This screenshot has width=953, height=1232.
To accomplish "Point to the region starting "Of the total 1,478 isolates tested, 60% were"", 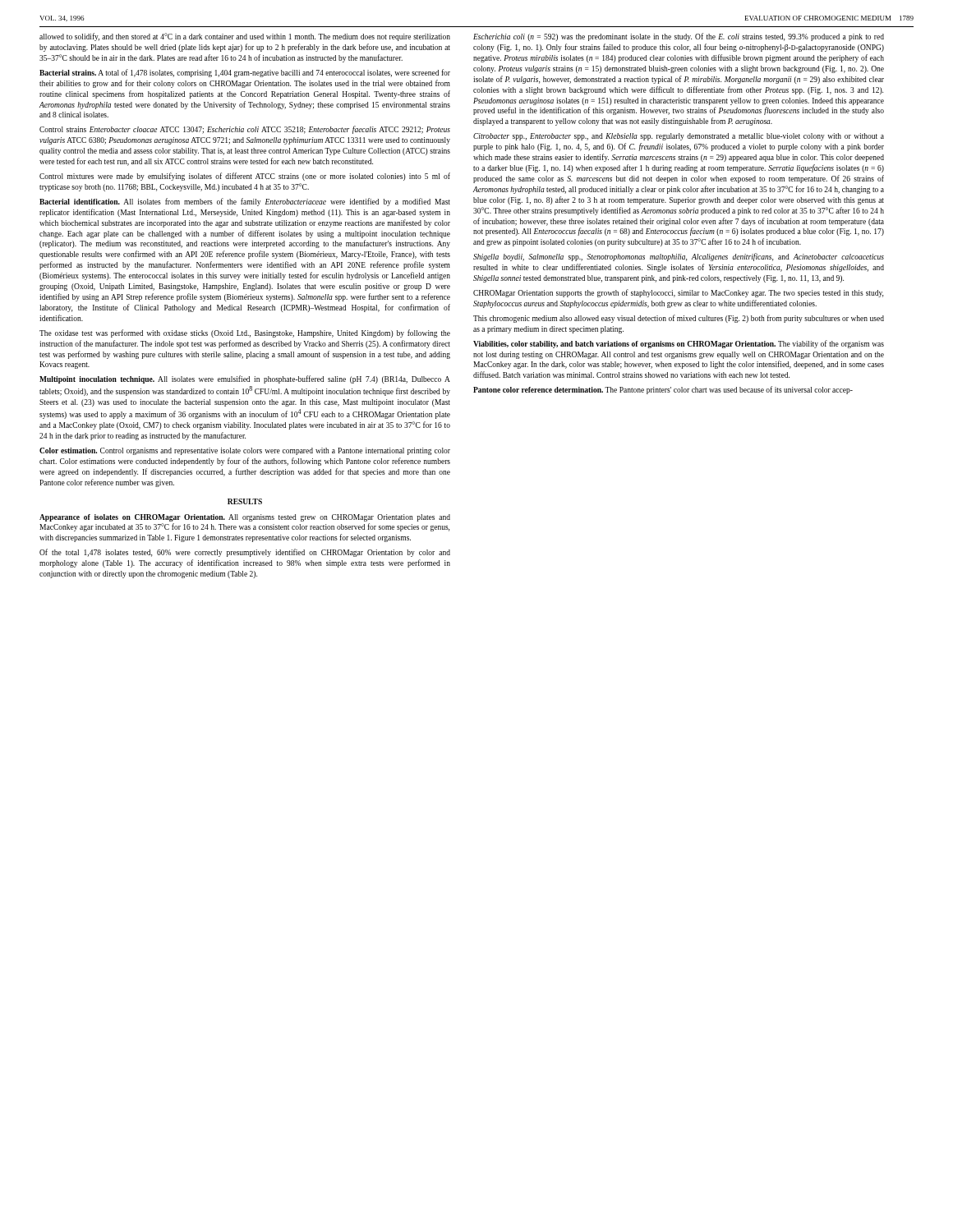I will tap(245, 564).
